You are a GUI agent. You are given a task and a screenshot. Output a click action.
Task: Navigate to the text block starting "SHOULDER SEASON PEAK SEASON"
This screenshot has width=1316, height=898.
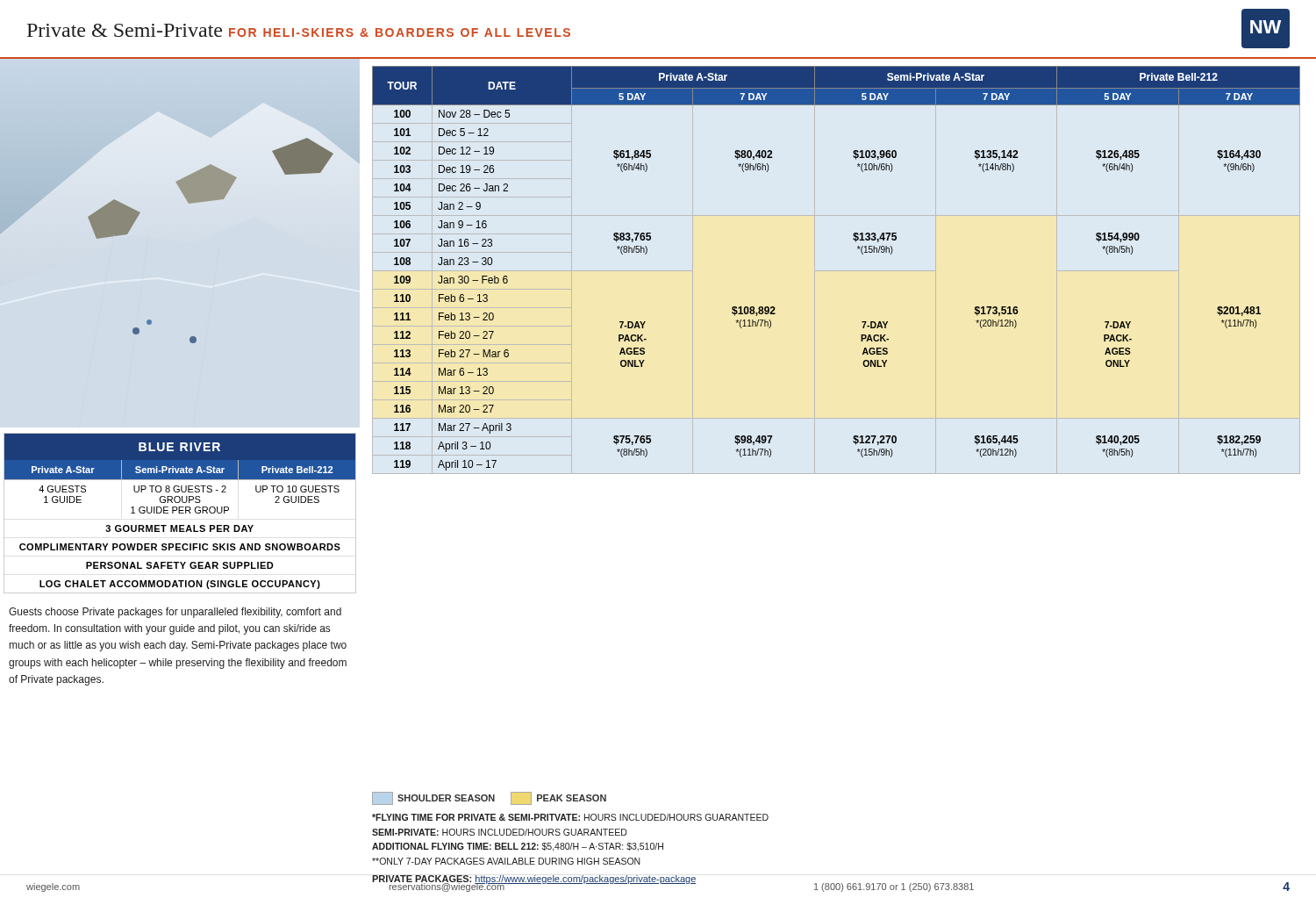pyautogui.click(x=489, y=798)
